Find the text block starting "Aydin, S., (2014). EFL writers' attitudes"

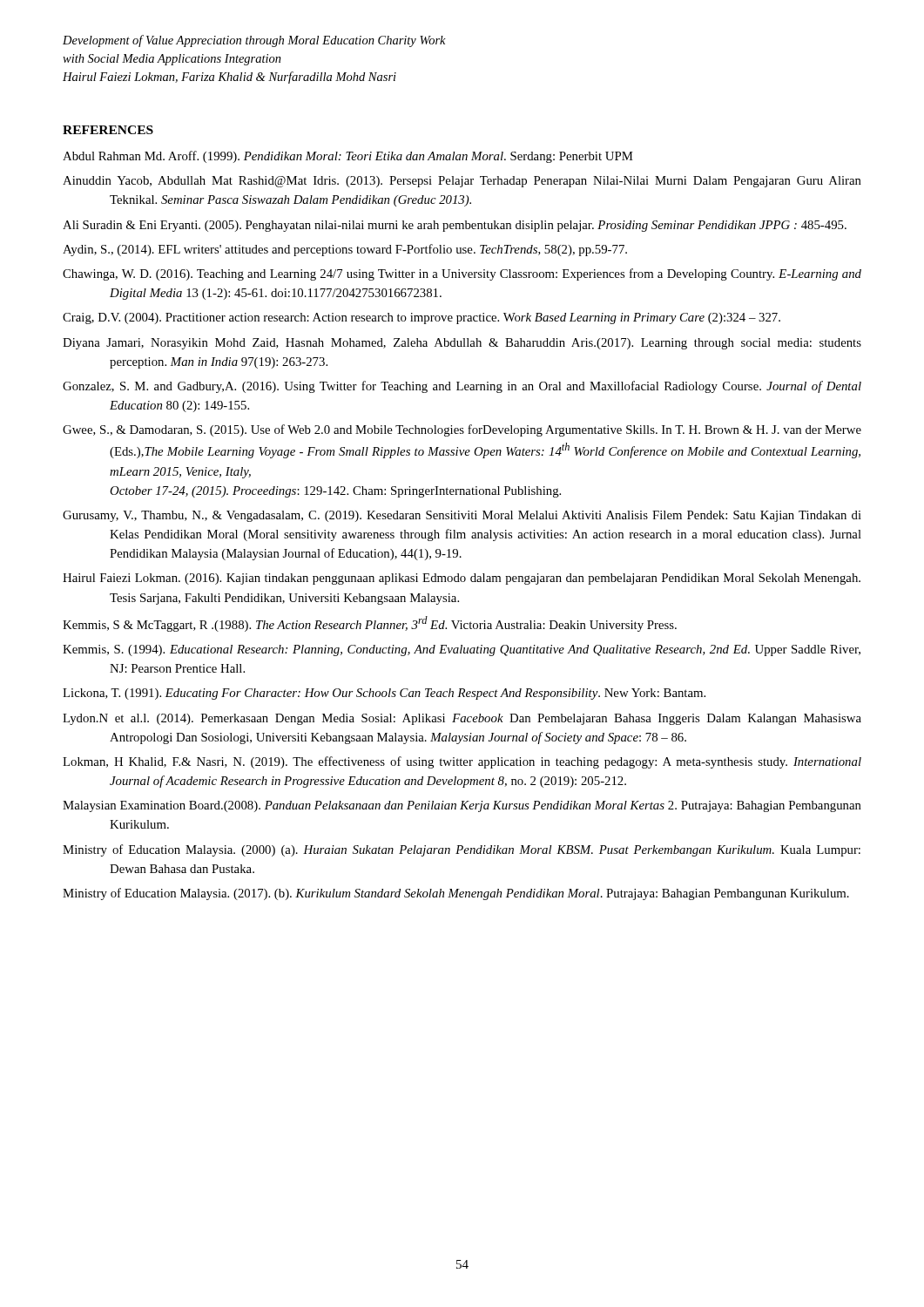(345, 249)
